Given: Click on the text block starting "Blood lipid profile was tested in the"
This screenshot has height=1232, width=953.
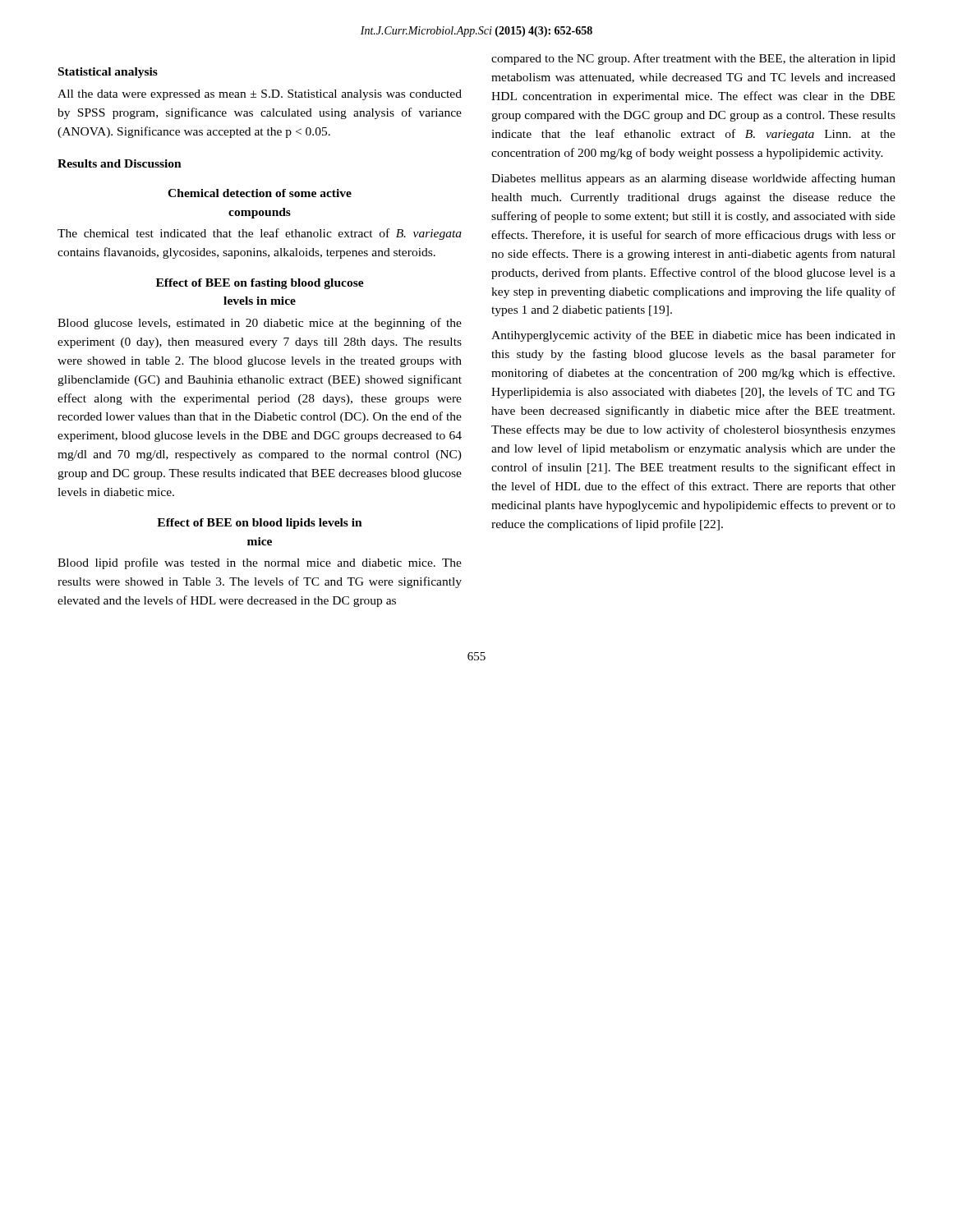Looking at the screenshot, I should 260,581.
